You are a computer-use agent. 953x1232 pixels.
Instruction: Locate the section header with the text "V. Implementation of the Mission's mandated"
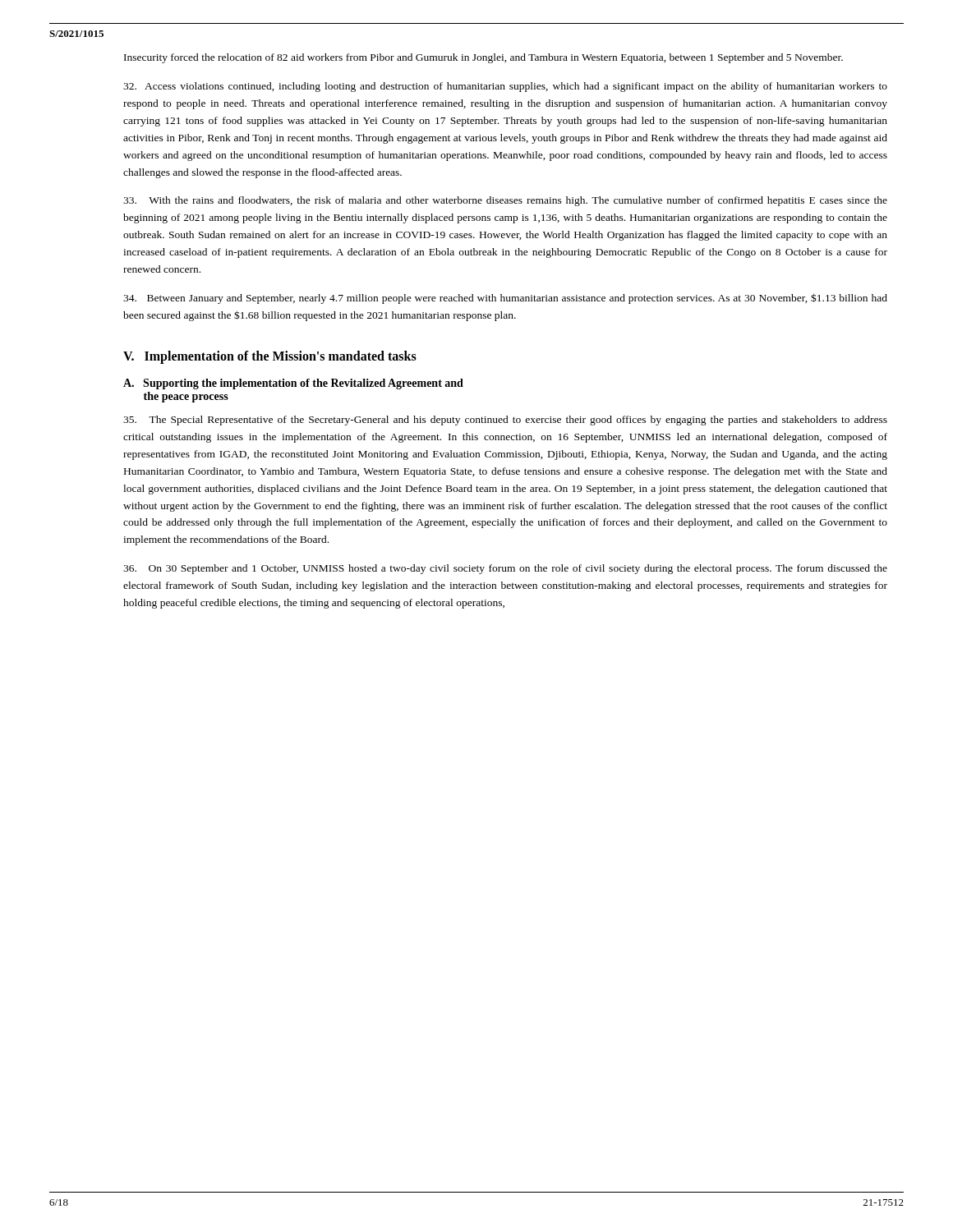tap(270, 357)
